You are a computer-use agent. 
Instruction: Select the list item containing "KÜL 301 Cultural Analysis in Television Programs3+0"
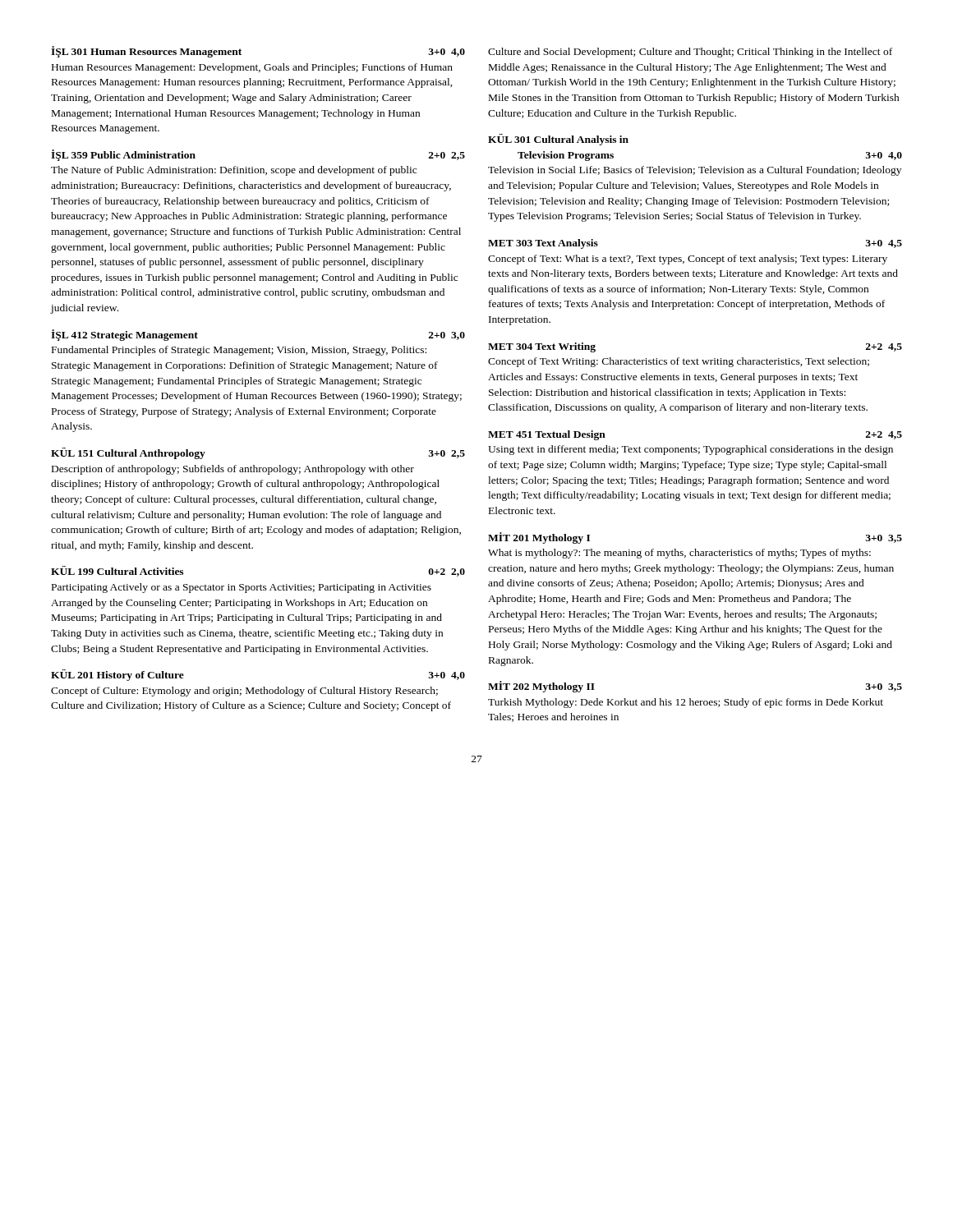tap(695, 178)
